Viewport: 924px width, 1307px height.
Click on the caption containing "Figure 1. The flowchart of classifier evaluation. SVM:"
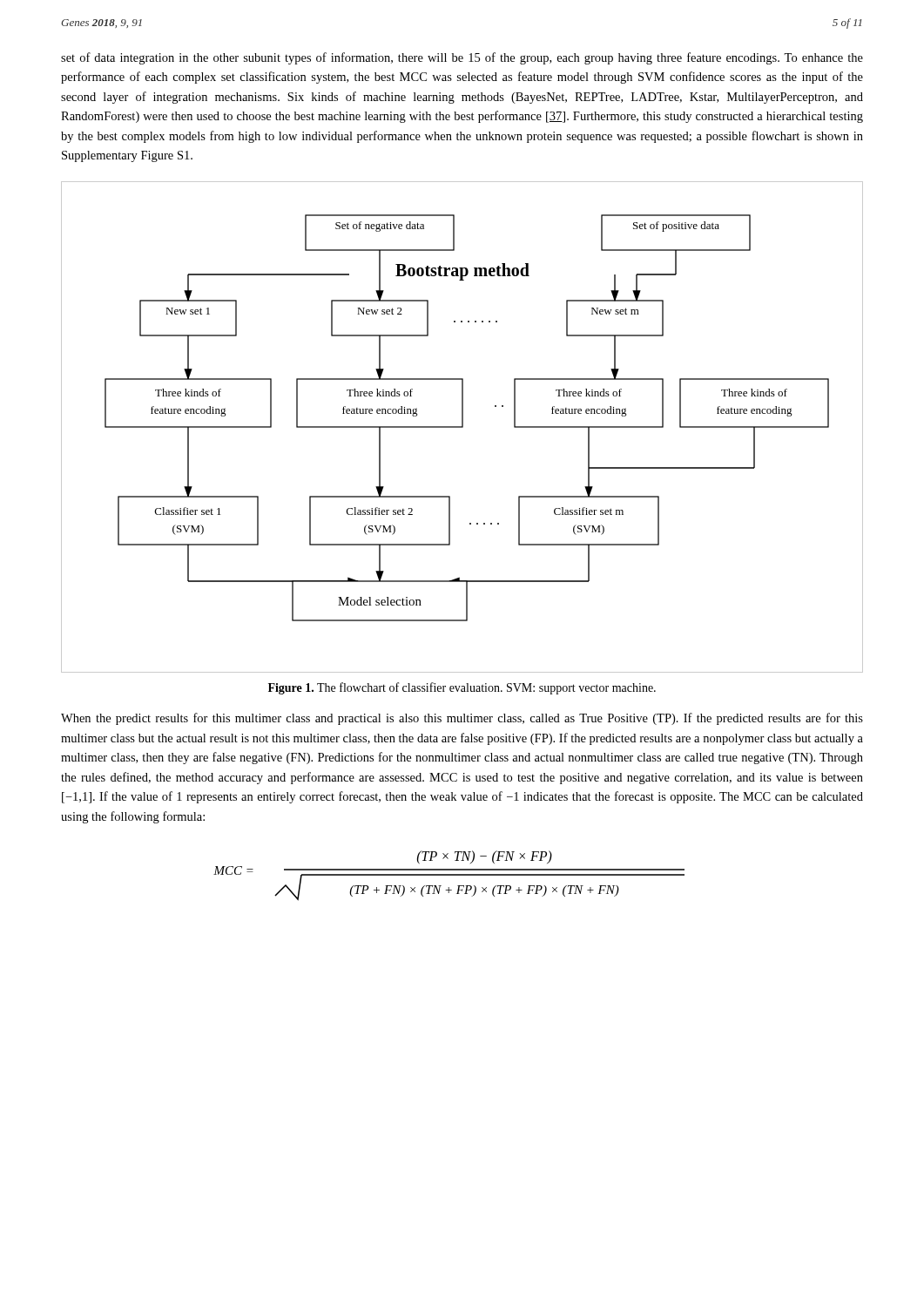pos(462,688)
